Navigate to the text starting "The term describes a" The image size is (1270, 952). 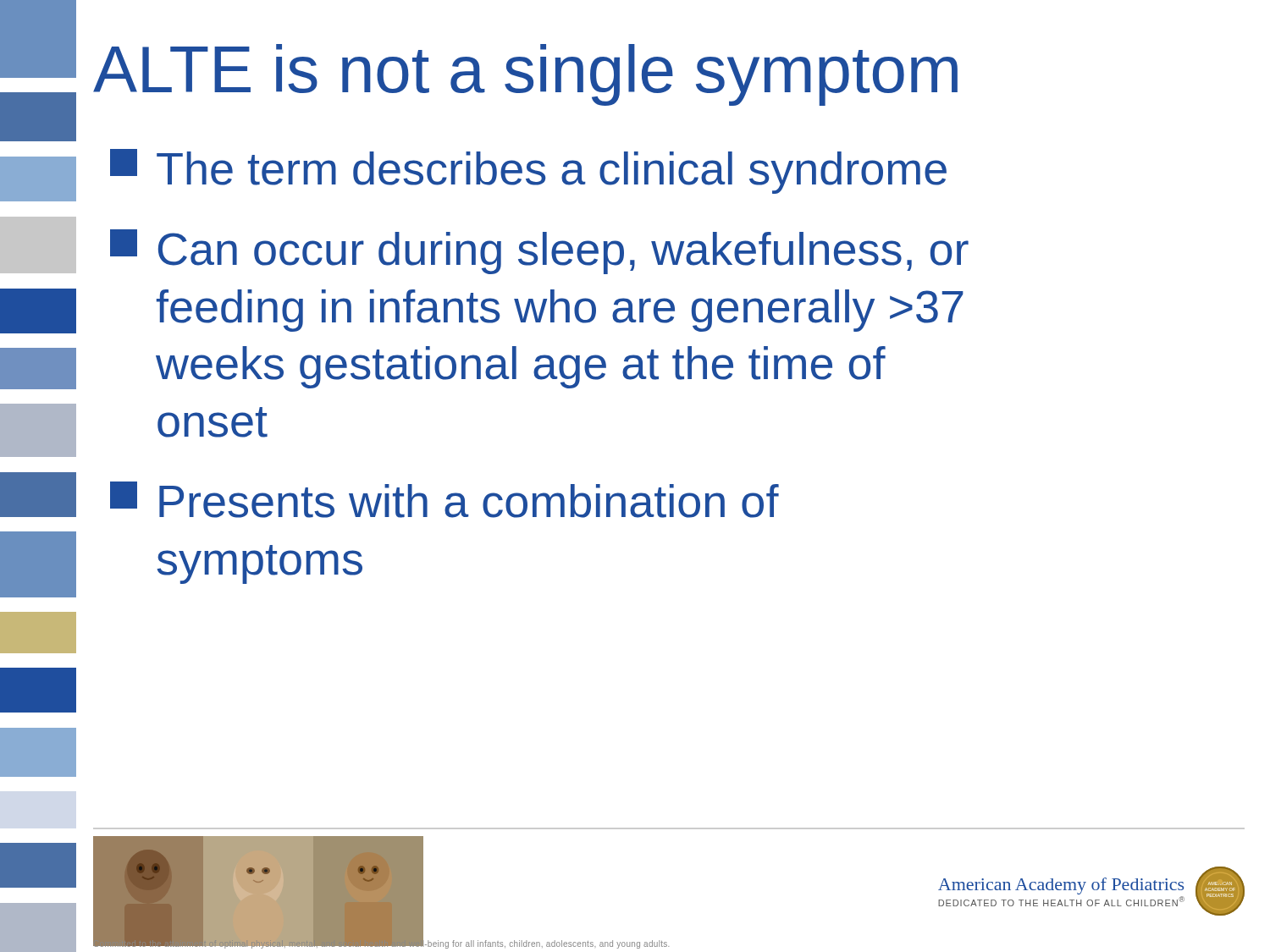point(529,169)
